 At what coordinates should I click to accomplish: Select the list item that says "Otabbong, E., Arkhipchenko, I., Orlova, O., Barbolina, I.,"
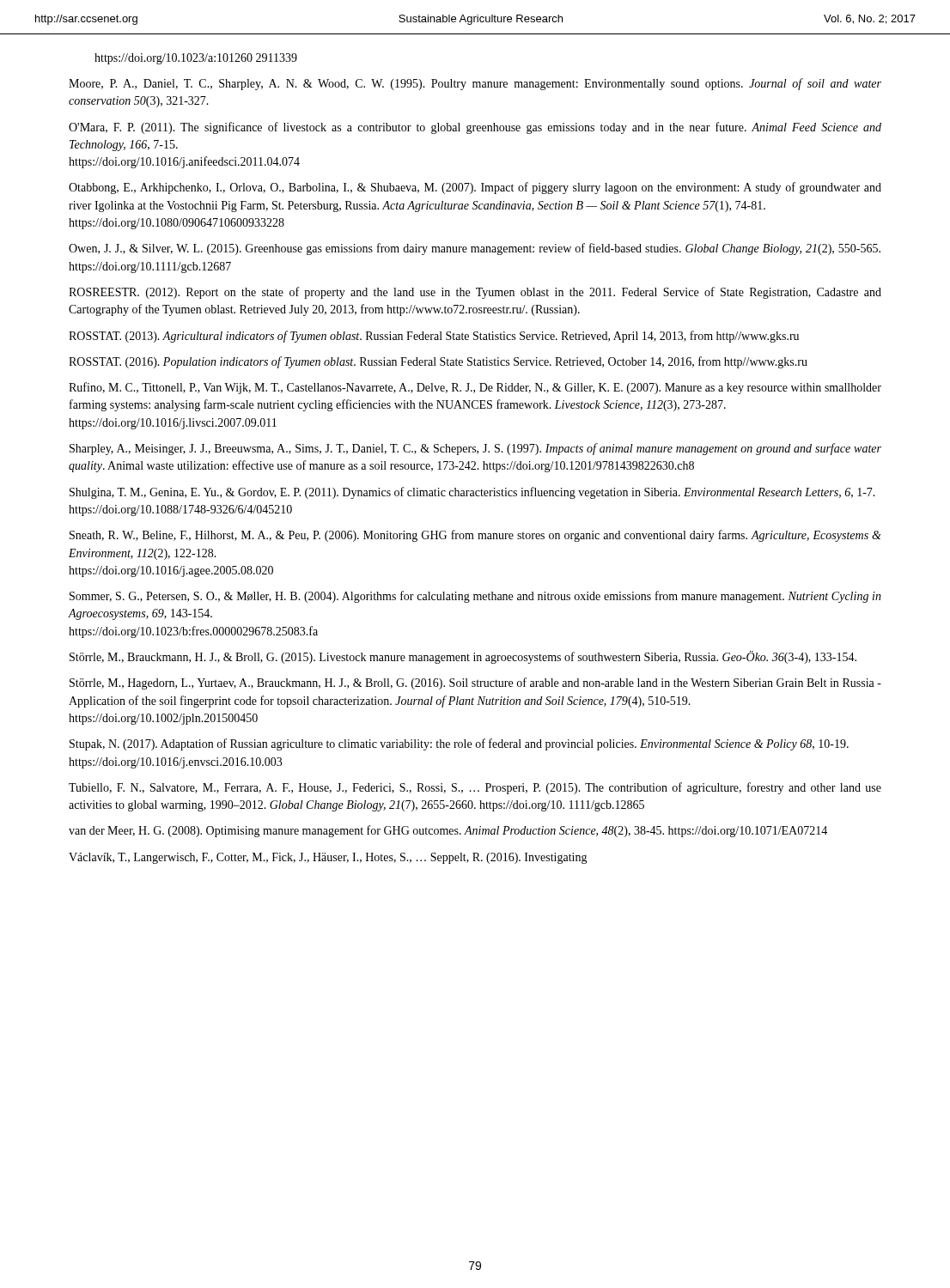pyautogui.click(x=475, y=206)
